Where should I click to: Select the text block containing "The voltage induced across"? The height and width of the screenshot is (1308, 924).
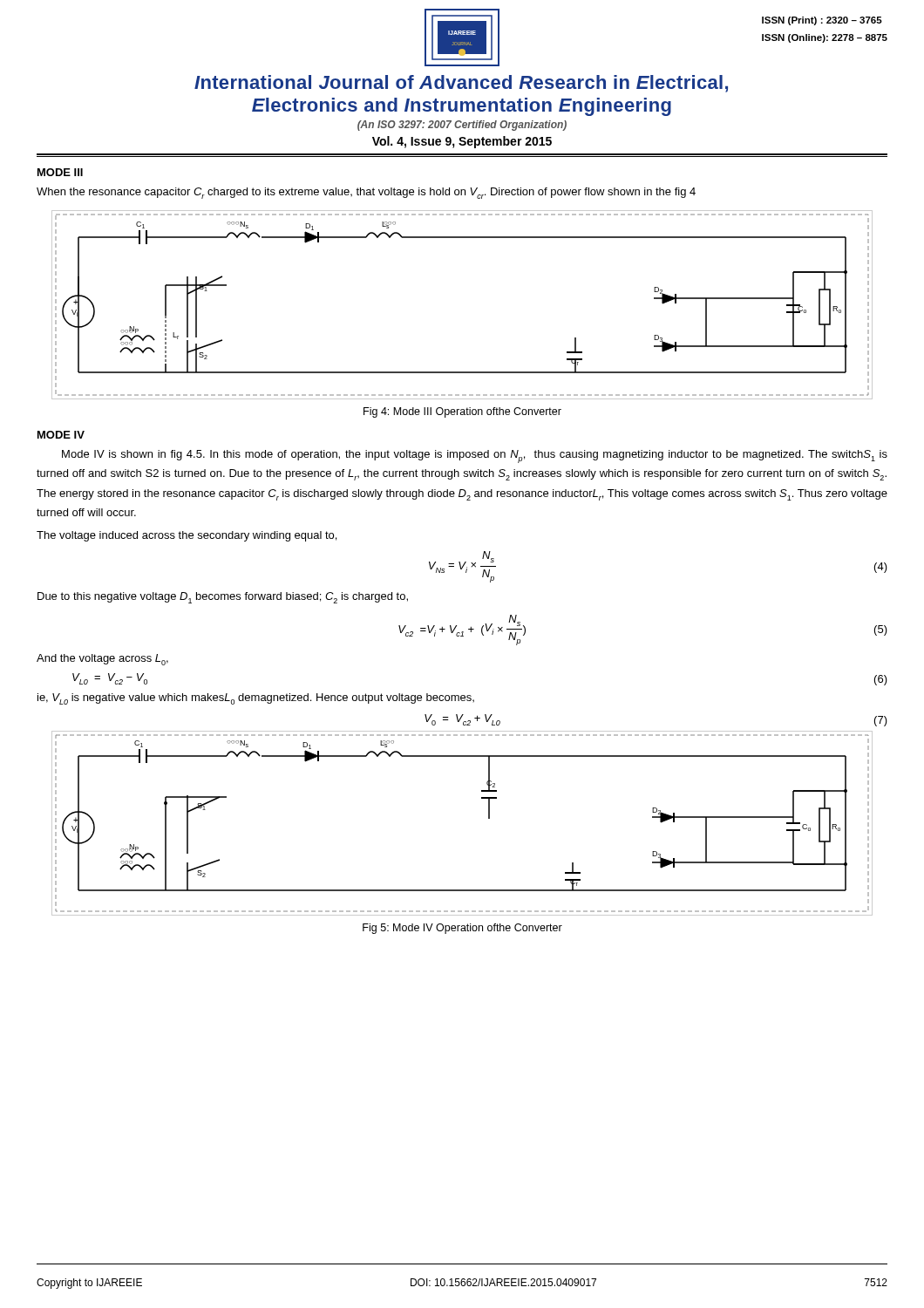click(x=187, y=535)
